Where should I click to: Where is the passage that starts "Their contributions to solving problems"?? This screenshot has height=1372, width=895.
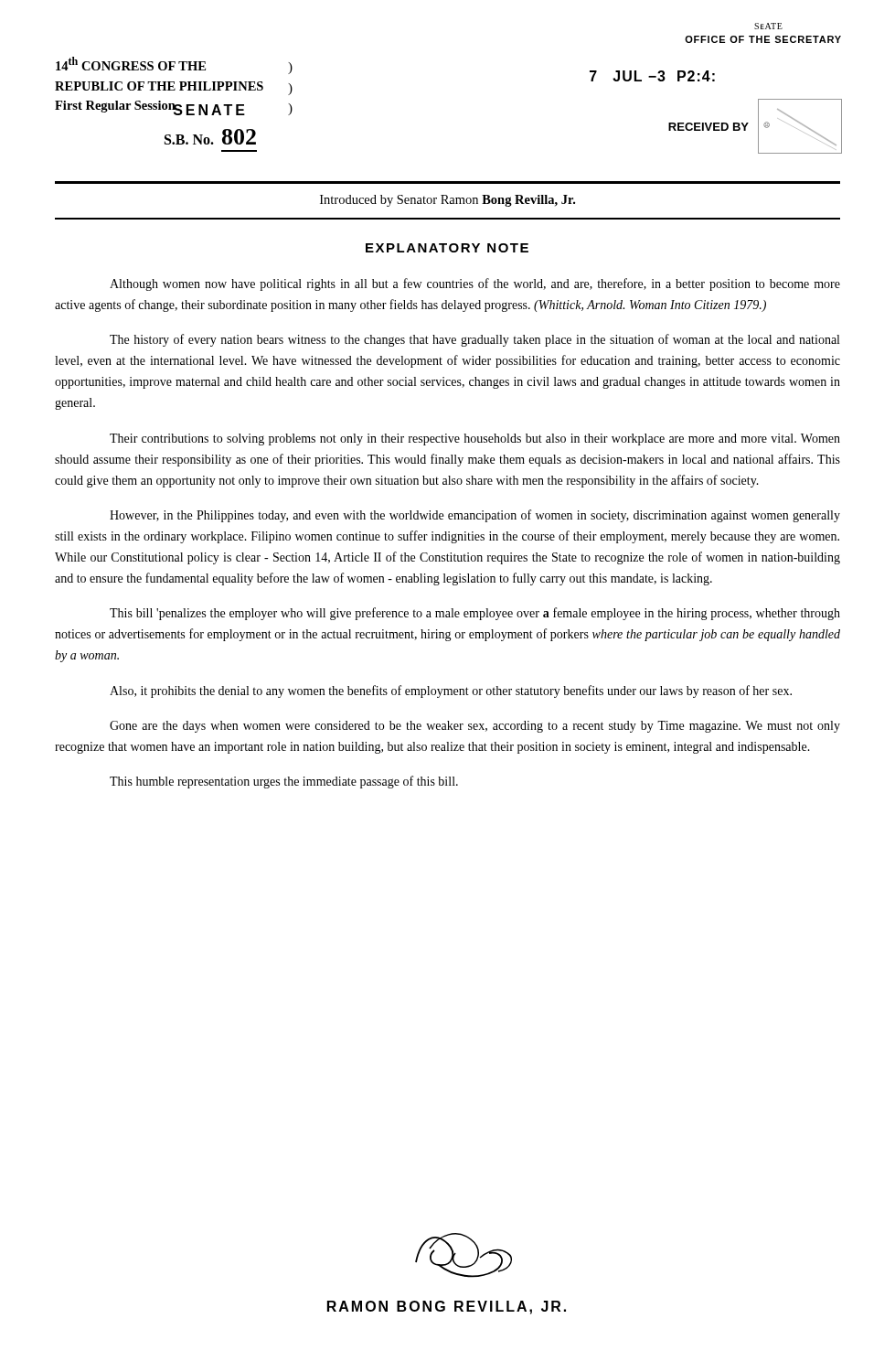(x=448, y=459)
